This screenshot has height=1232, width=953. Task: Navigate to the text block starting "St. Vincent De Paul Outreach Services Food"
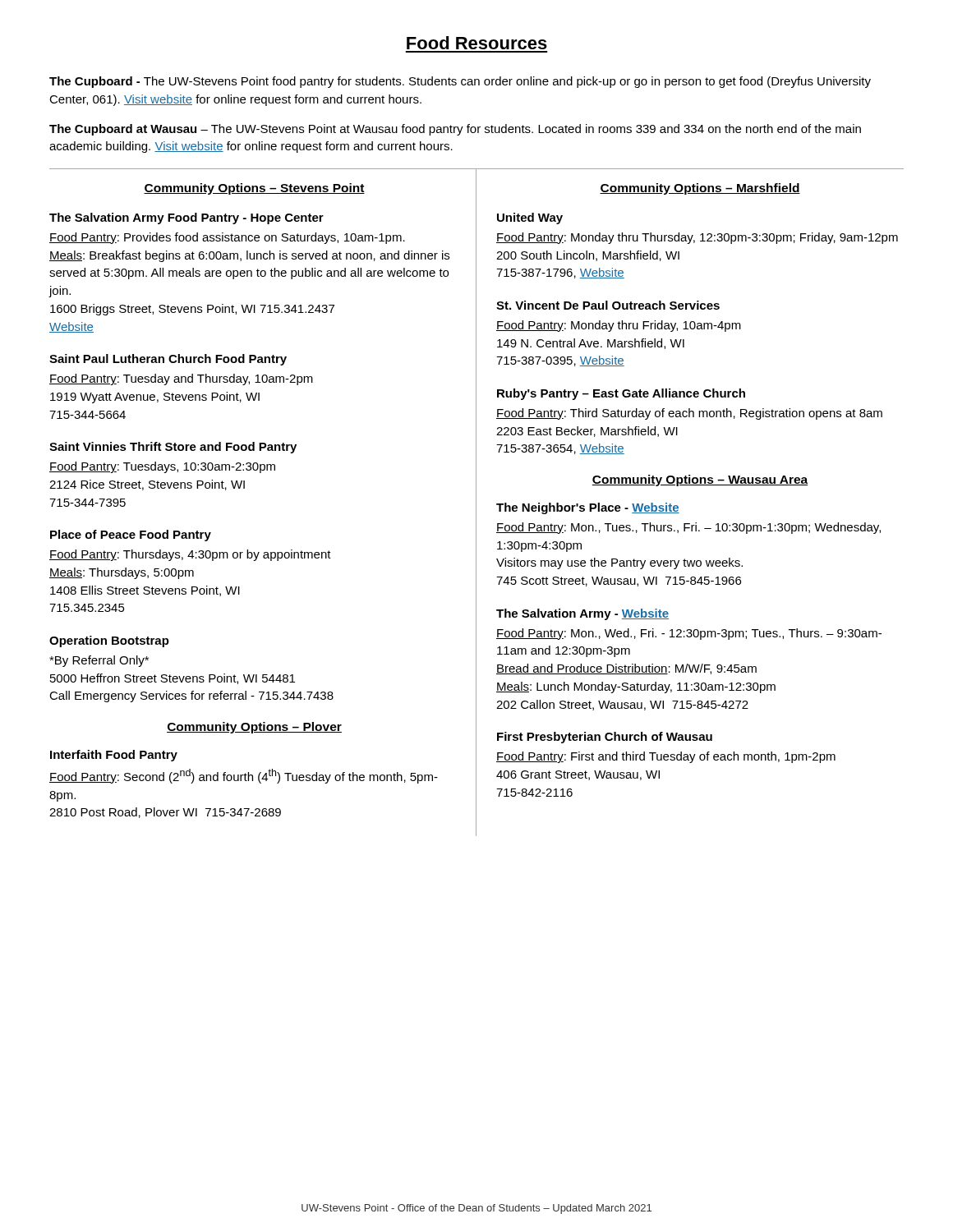tap(700, 333)
